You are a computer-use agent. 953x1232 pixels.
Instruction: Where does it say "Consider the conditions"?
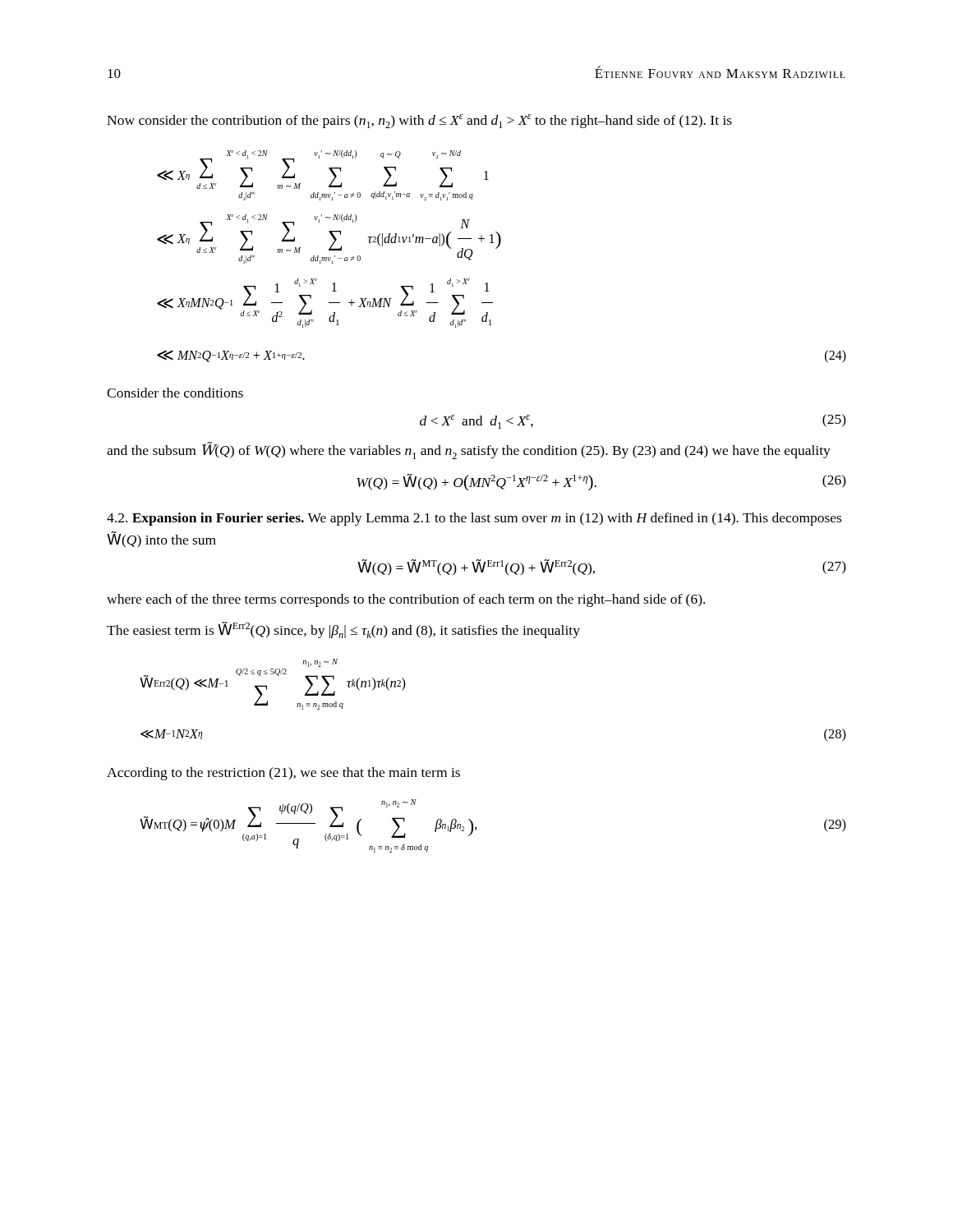point(175,393)
